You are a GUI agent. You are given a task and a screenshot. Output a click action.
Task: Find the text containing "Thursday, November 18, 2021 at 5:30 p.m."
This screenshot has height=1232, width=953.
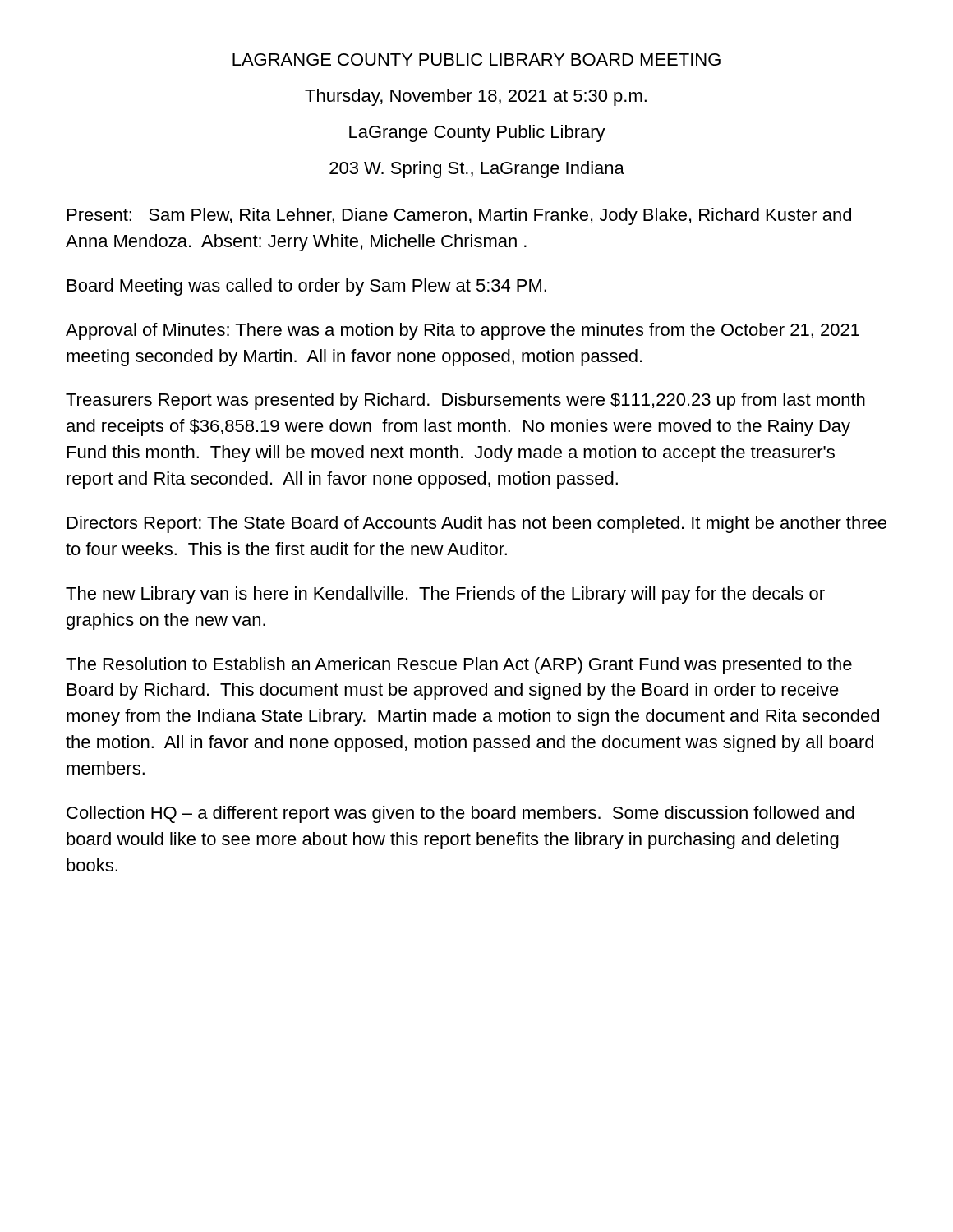[476, 96]
